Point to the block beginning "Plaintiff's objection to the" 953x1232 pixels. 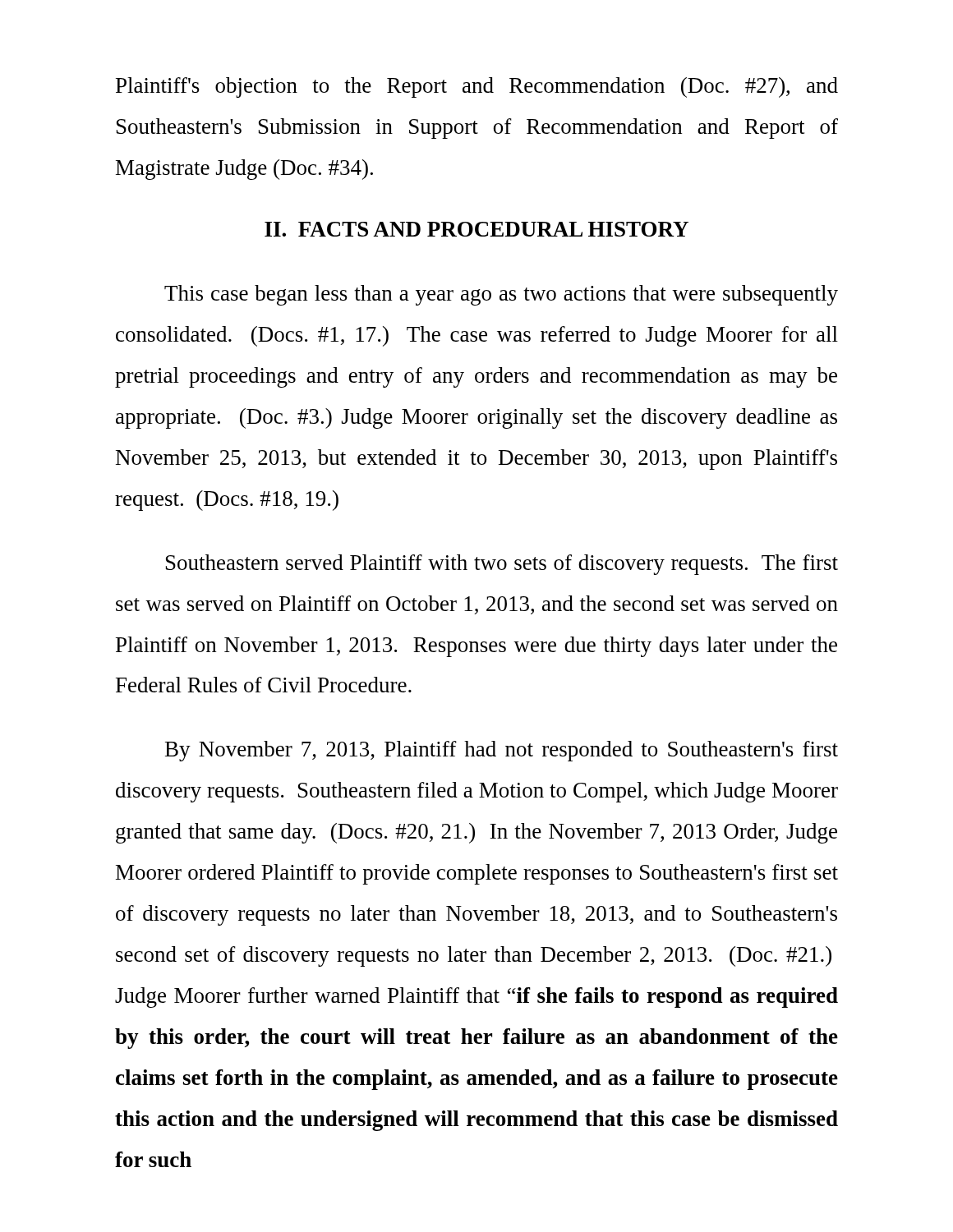click(x=476, y=126)
